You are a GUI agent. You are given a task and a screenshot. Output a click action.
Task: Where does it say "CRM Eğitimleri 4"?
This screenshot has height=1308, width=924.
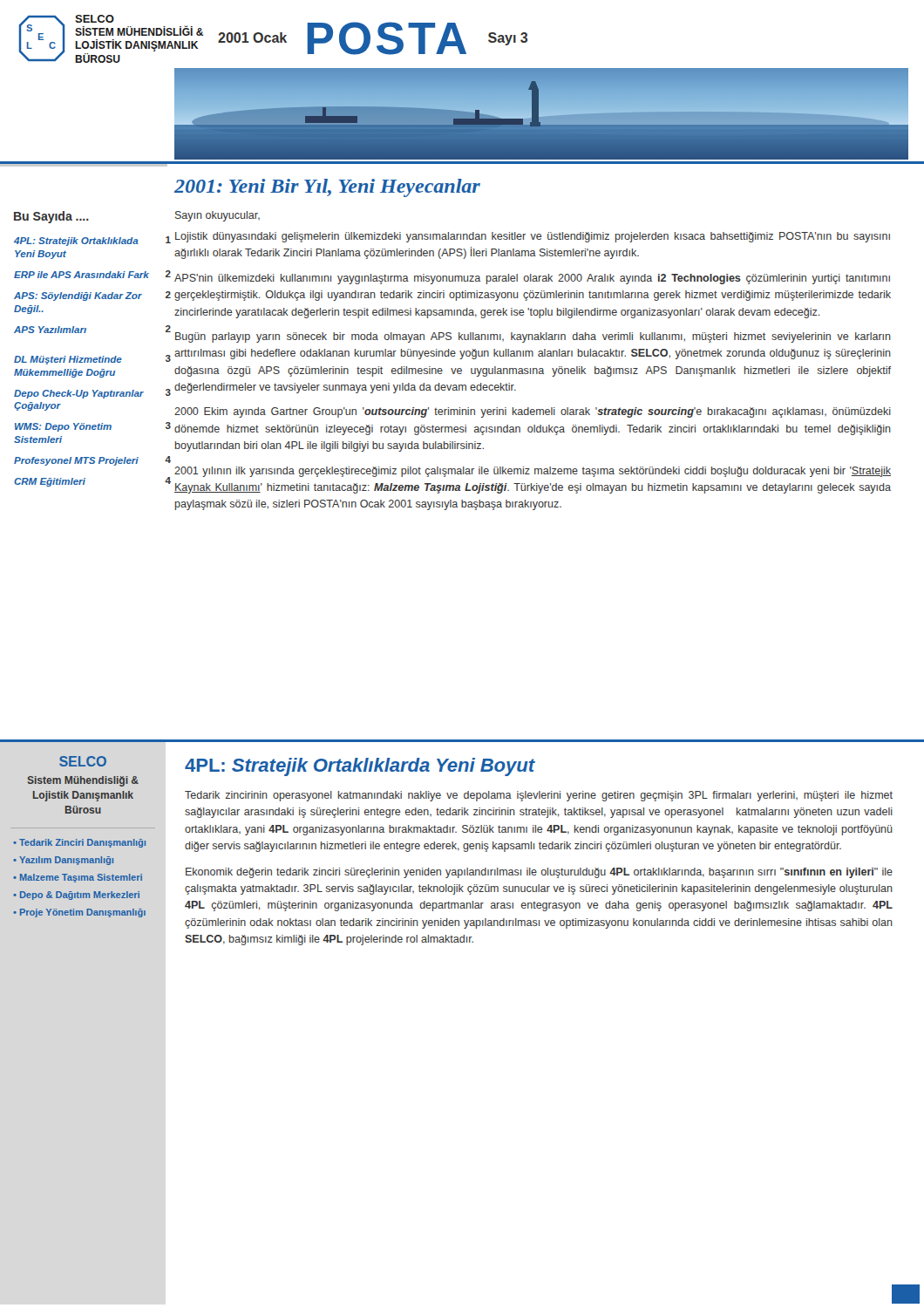[x=92, y=482]
